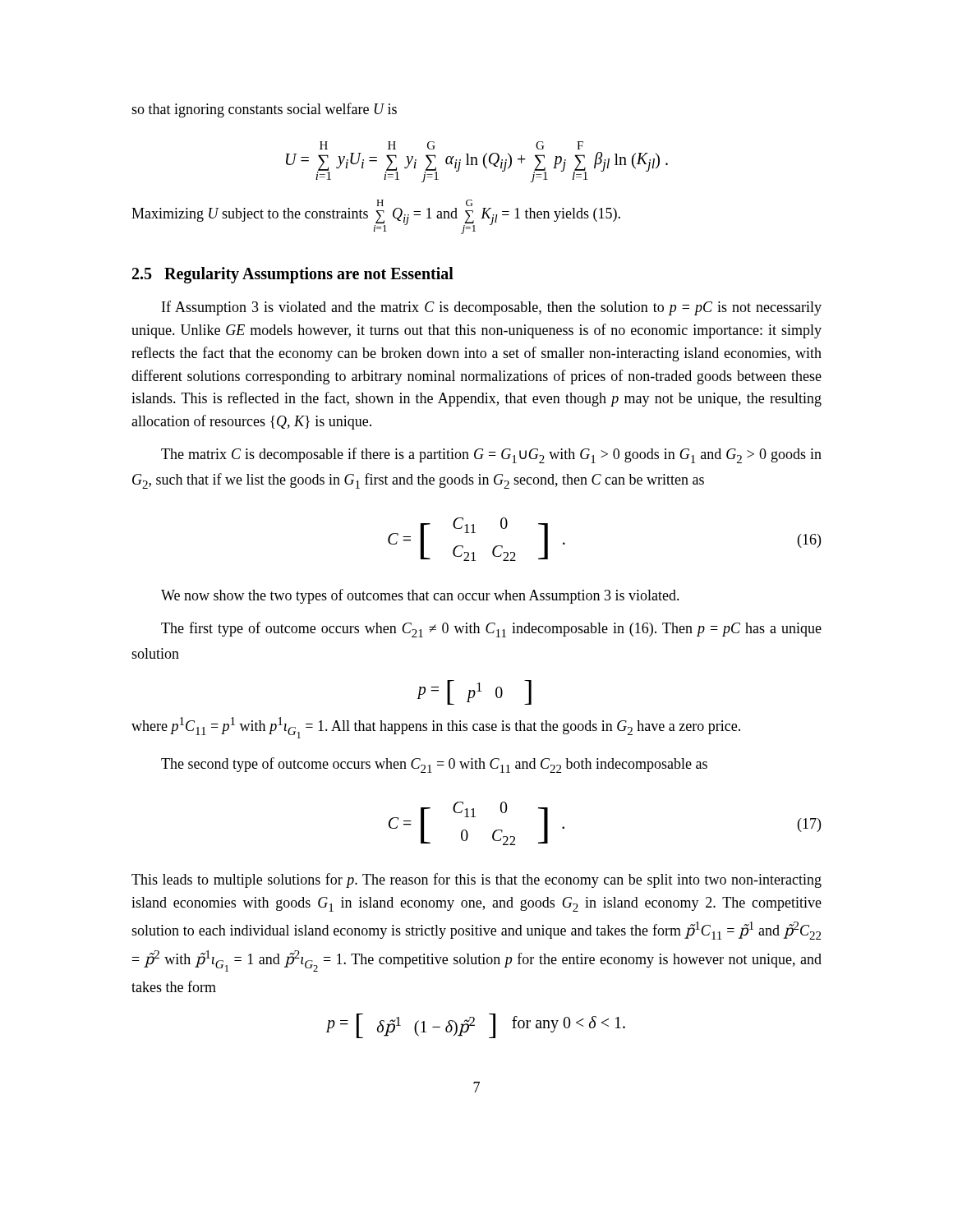
Task: Navigate to the element starting "so that ignoring constants social welfare U is"
Action: click(264, 109)
